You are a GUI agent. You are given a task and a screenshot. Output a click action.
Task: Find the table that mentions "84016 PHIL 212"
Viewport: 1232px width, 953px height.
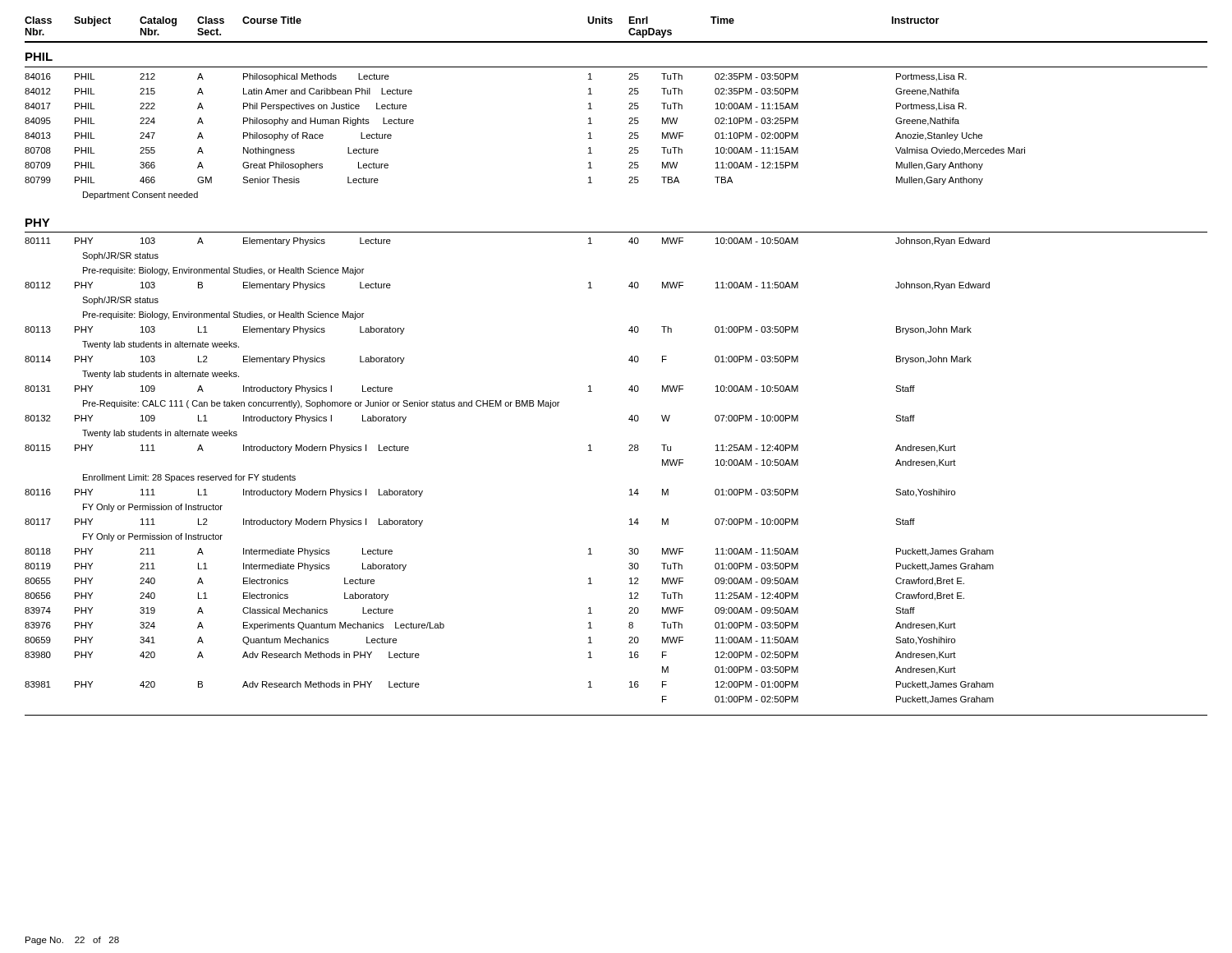pyautogui.click(x=616, y=137)
